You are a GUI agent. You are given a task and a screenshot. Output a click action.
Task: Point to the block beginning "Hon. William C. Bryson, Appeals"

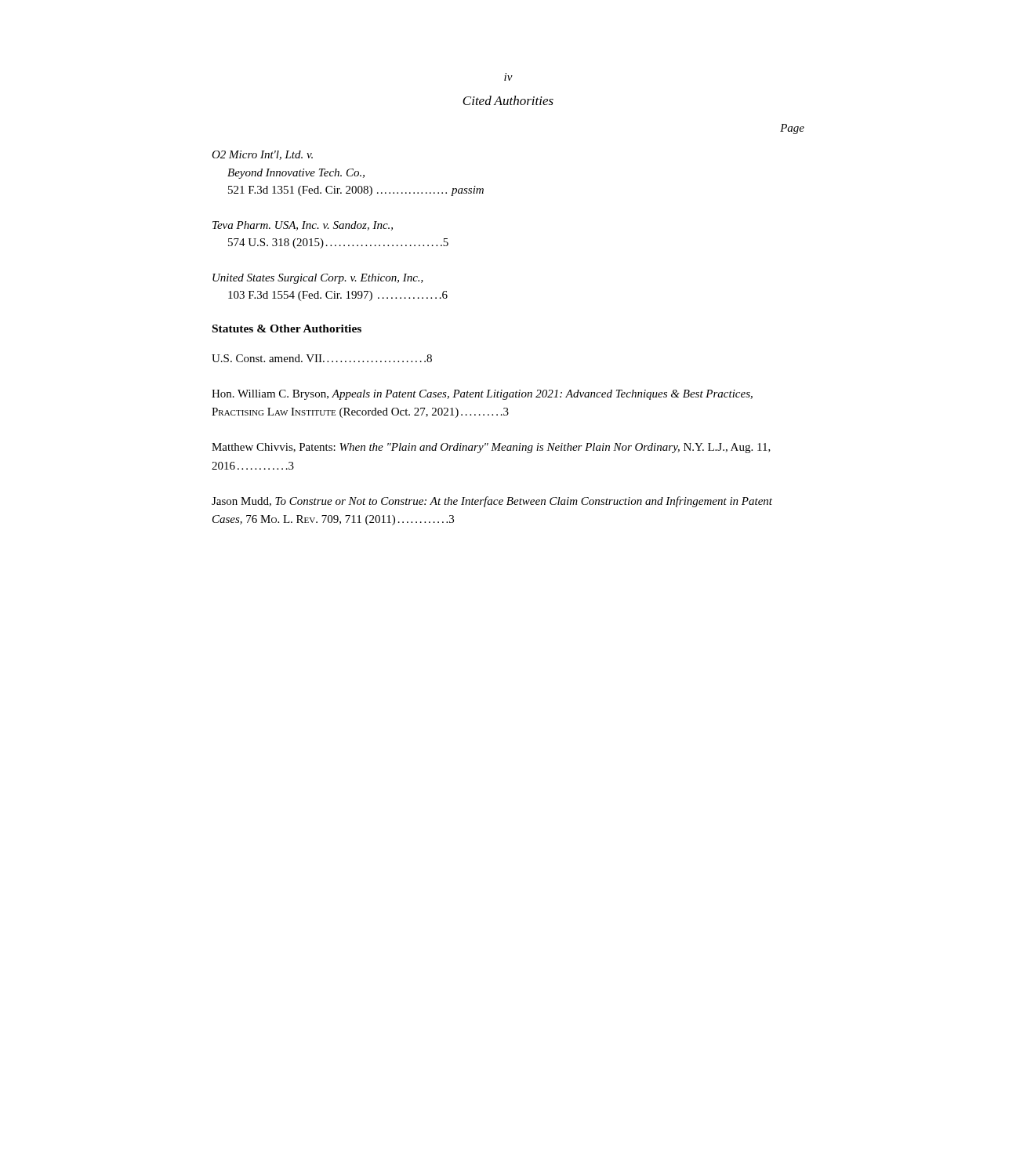(x=482, y=402)
